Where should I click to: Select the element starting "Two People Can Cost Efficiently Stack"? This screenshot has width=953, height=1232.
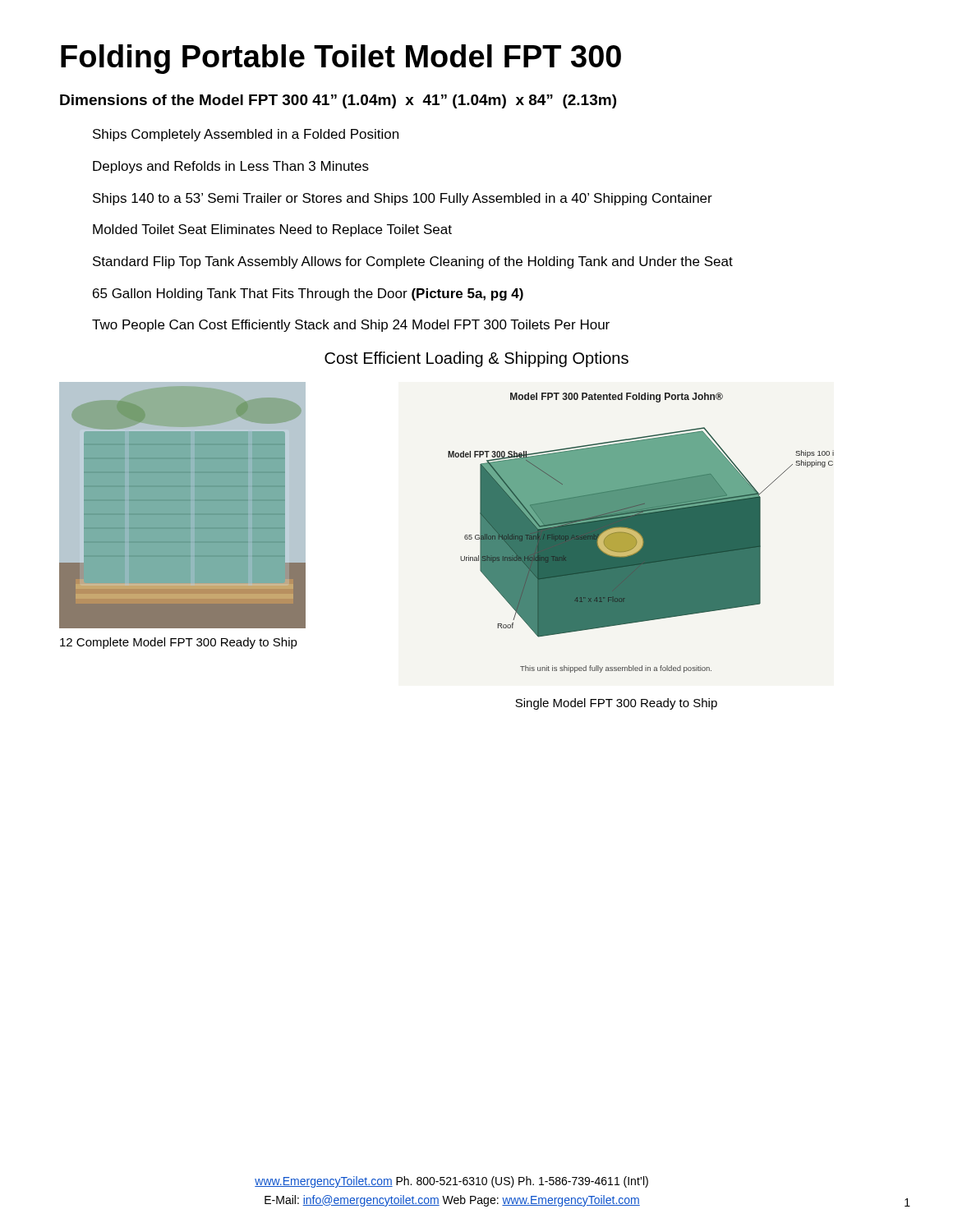(x=351, y=325)
